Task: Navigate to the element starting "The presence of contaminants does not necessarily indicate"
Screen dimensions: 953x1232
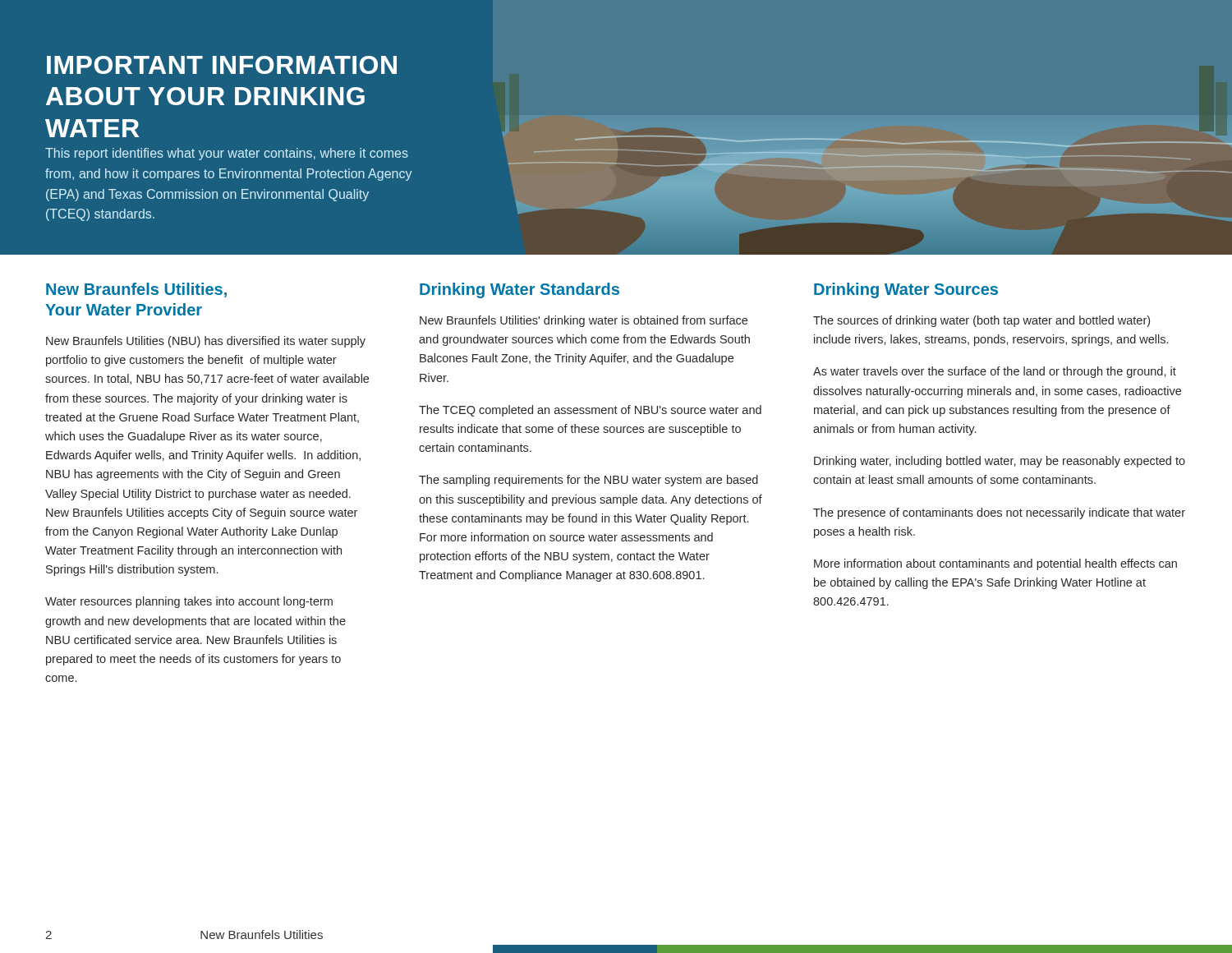Action: point(999,522)
